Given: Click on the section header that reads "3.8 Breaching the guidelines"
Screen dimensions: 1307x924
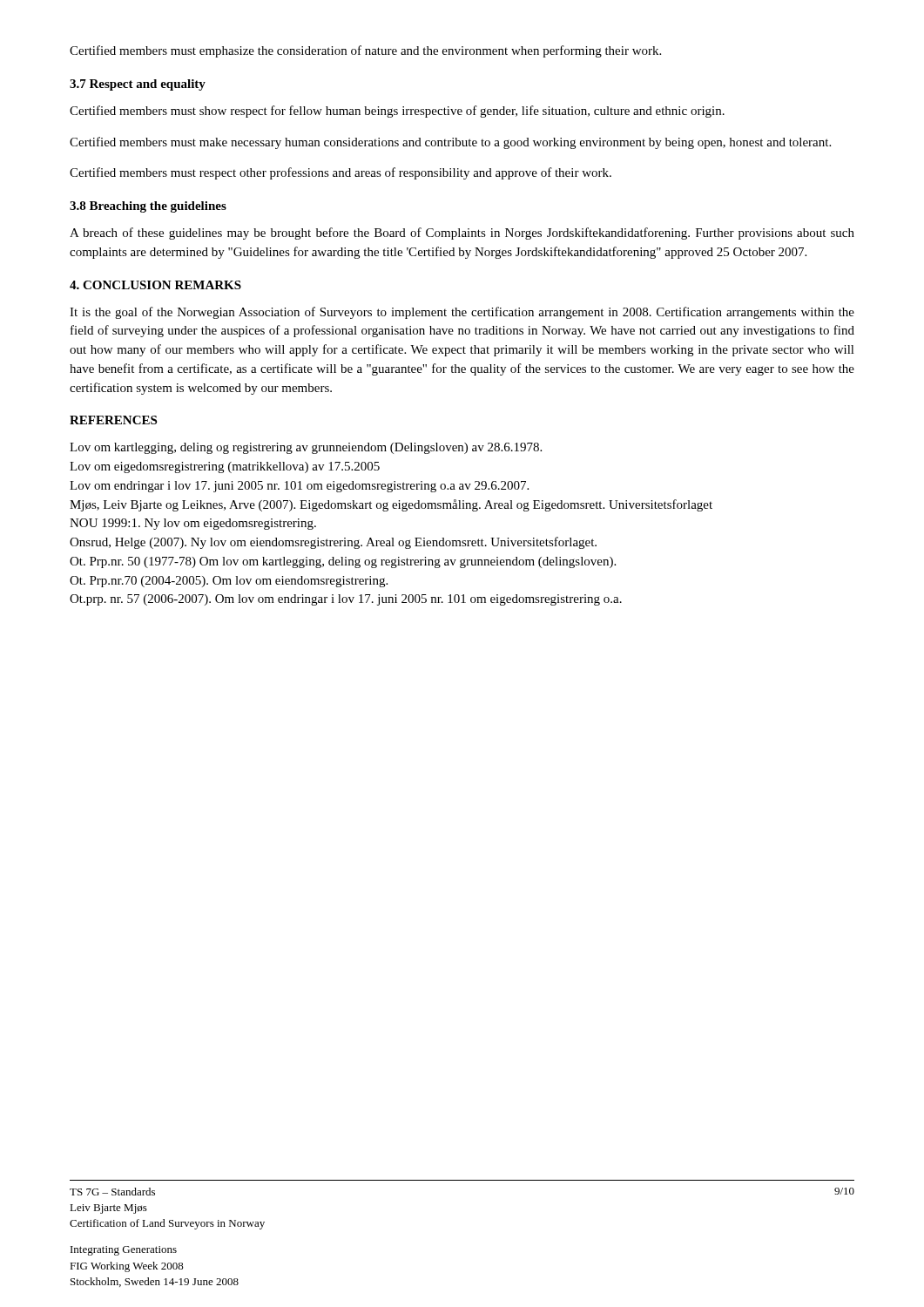Looking at the screenshot, I should point(148,206).
